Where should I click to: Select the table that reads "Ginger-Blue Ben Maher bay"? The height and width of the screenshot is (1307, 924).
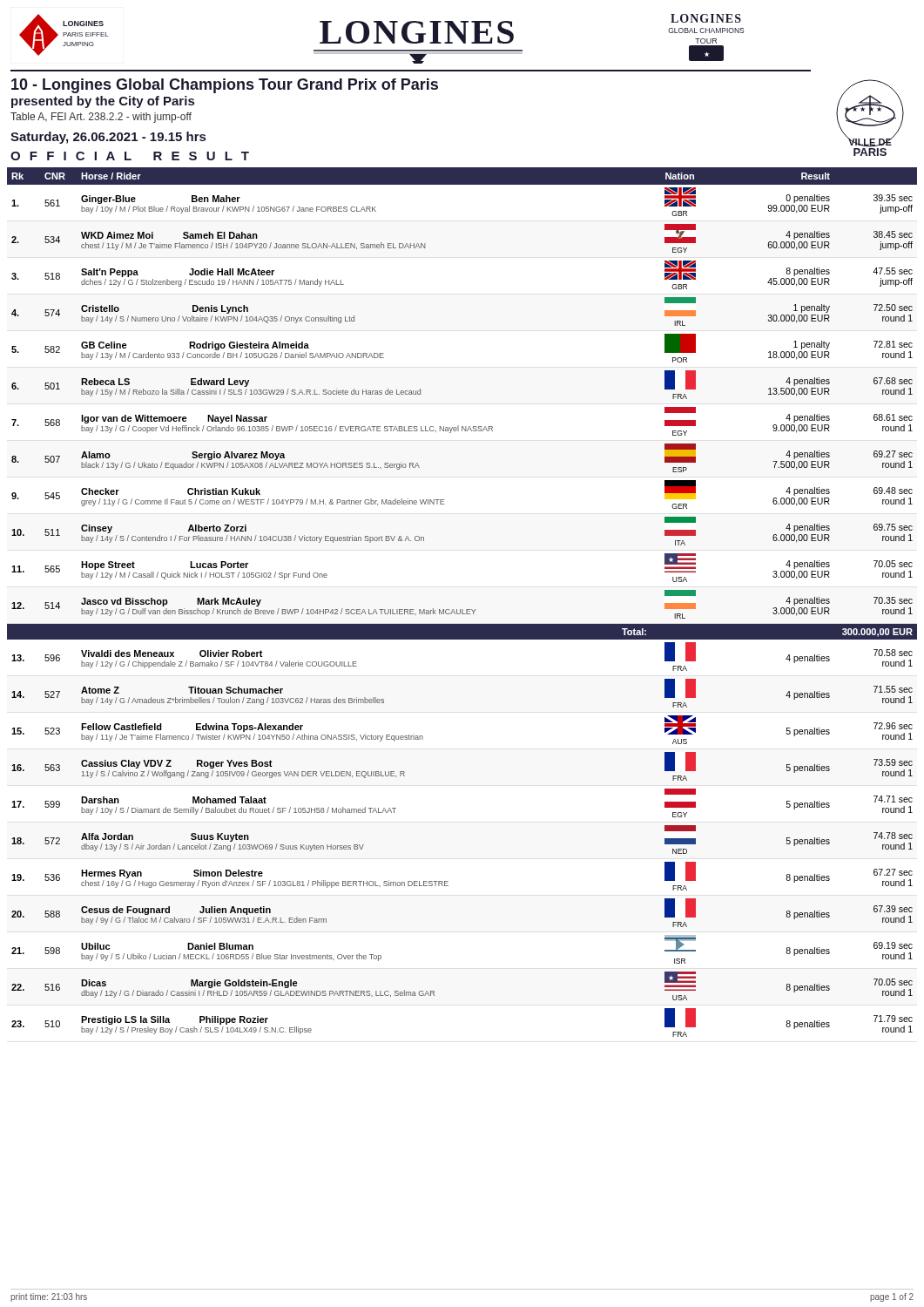[462, 726]
